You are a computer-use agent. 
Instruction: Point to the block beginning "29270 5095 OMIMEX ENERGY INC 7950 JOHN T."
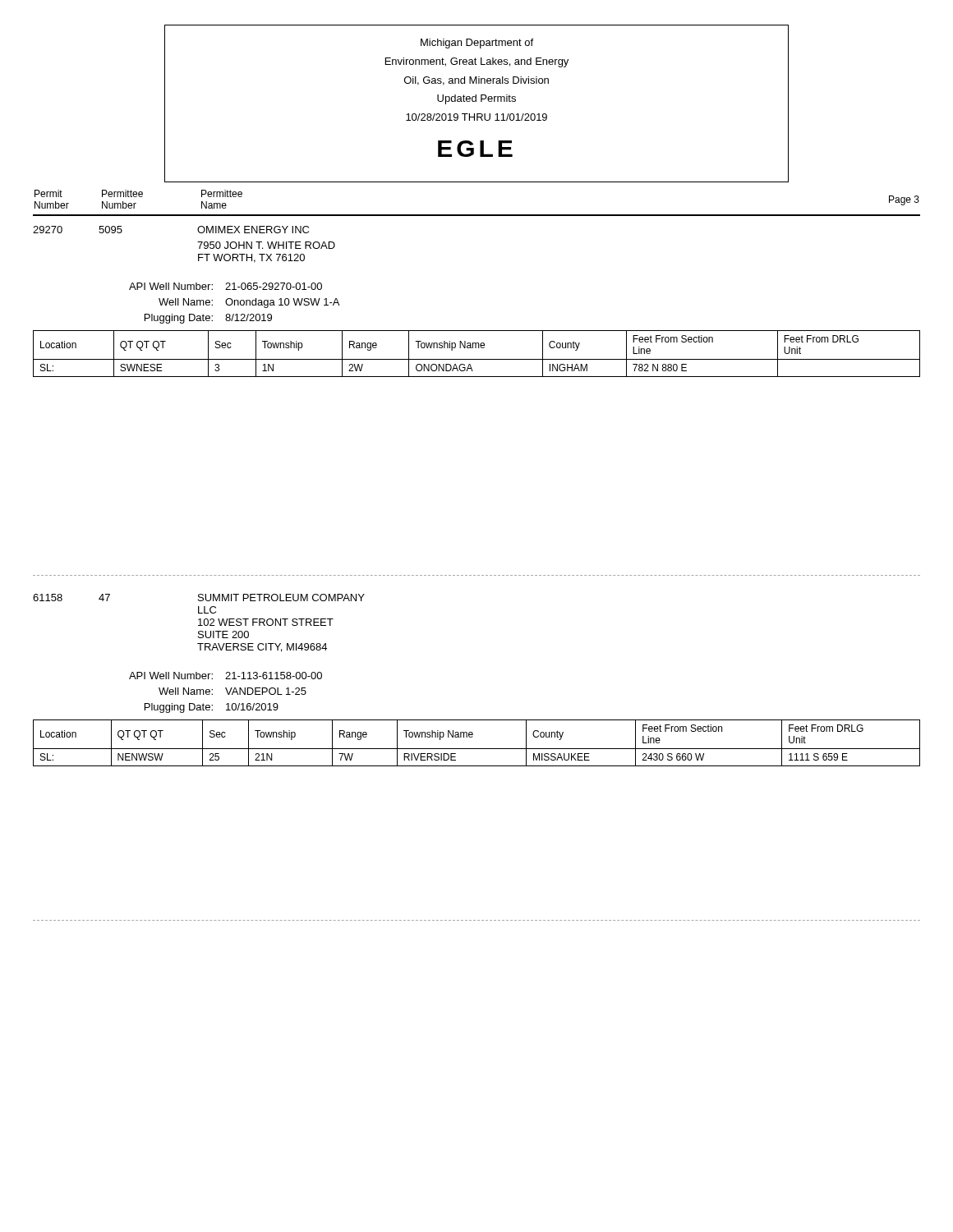pos(48,230)
